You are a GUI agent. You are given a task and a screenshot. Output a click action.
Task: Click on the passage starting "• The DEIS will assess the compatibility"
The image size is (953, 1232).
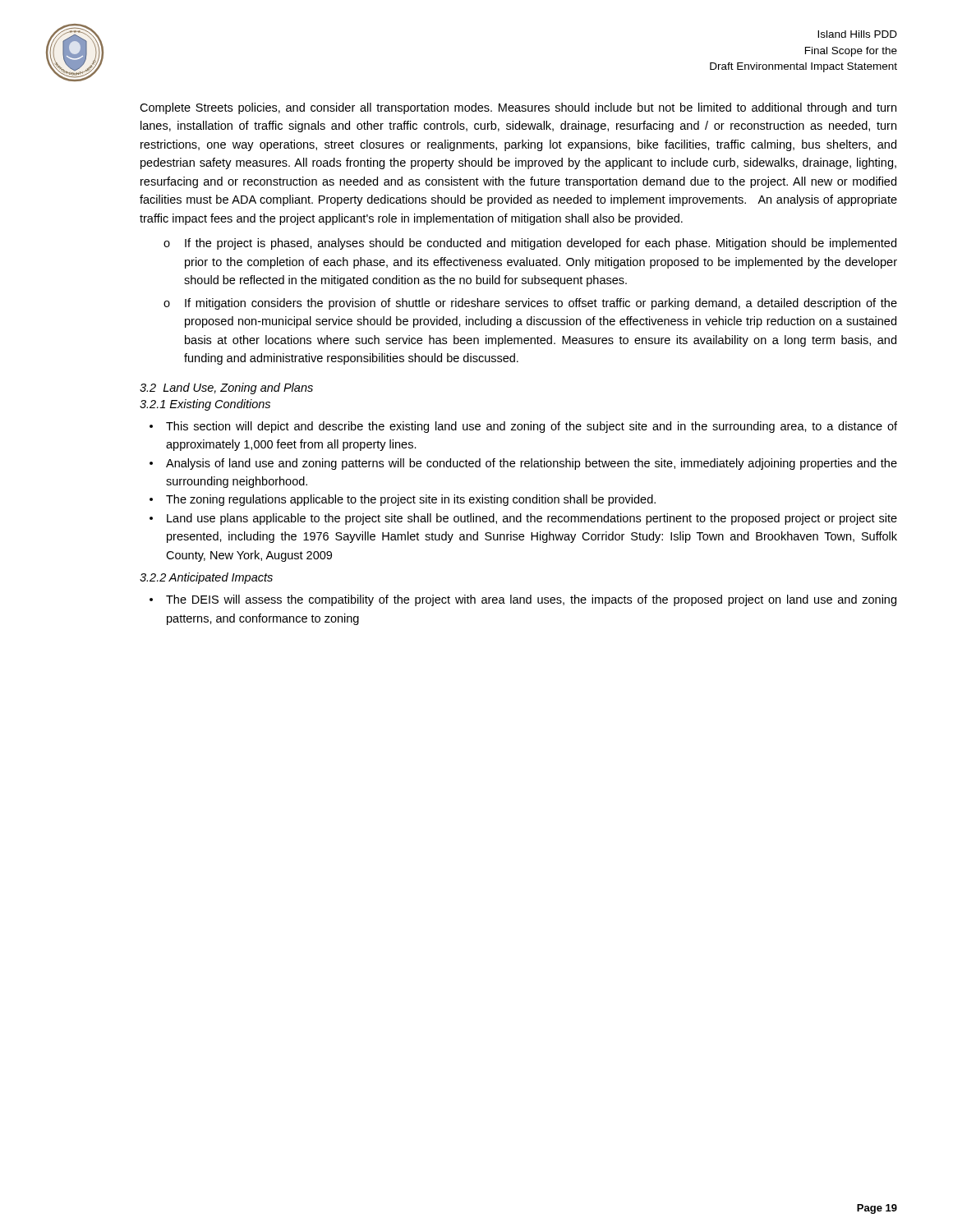tap(518, 609)
